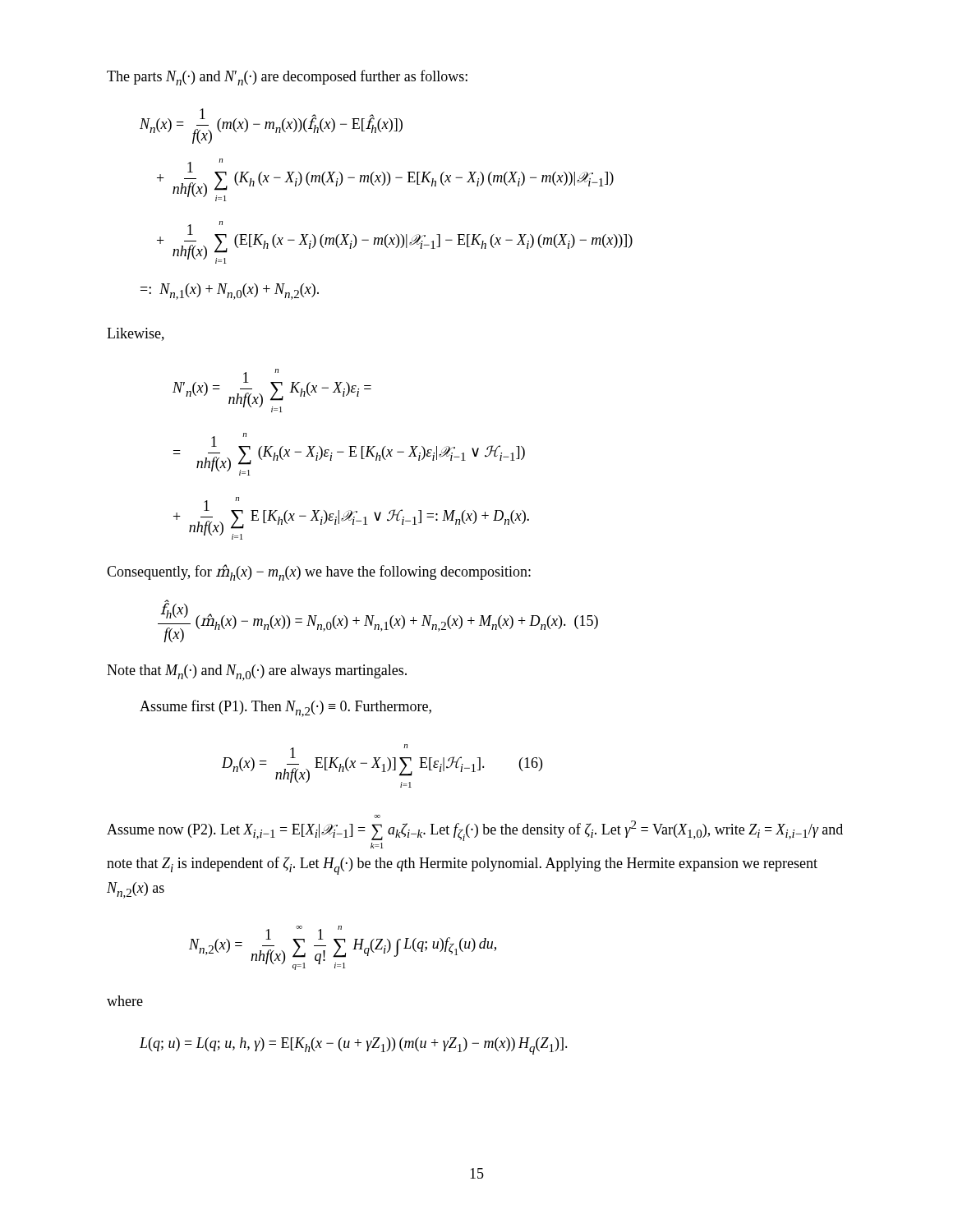953x1232 pixels.
Task: Where is the passage that starts "Assume now (P2). Let Xi,i−1"?
Action: pos(475,854)
